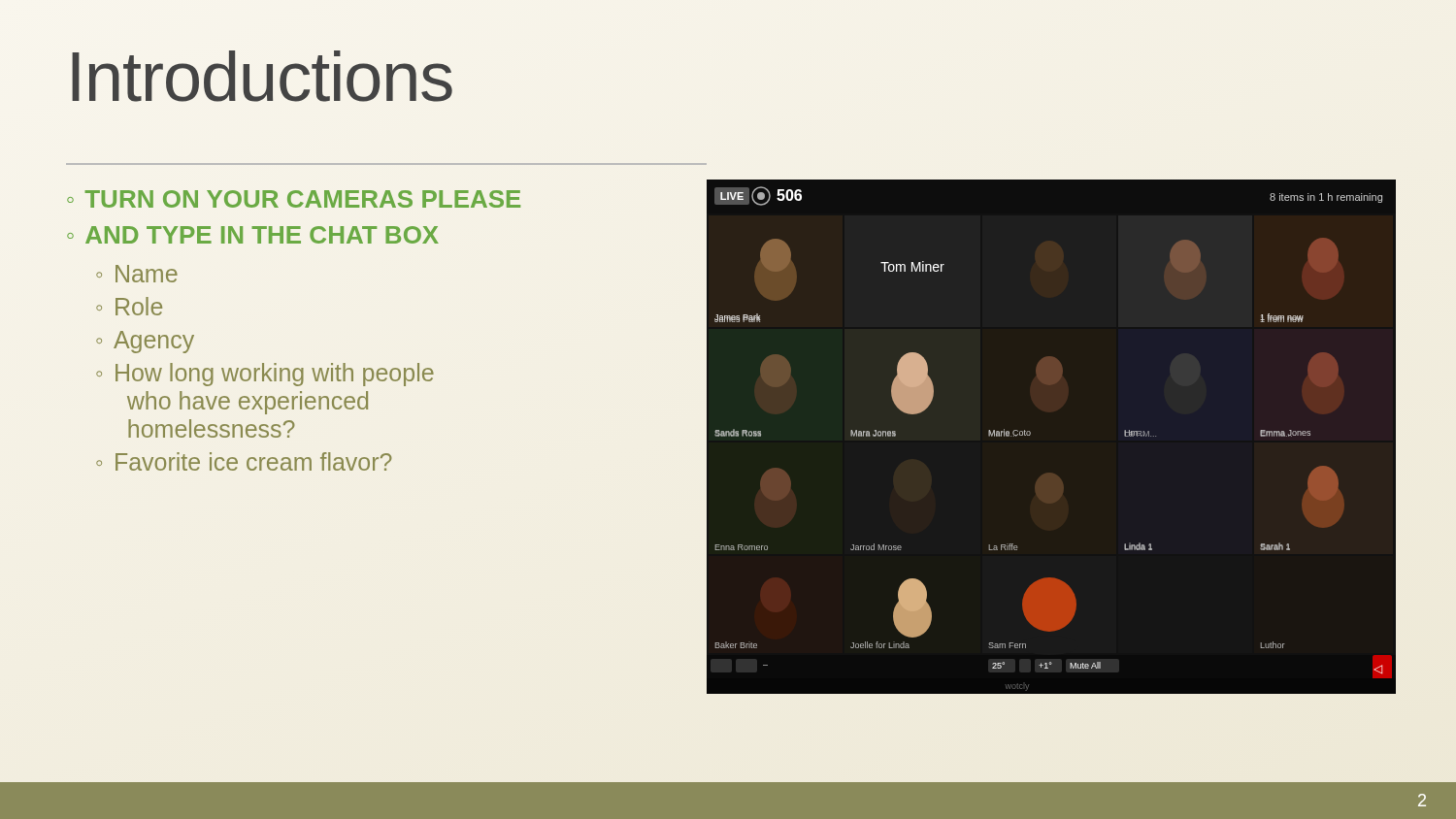Viewport: 1456px width, 819px height.
Task: Click where it says "◦TURN ON YOUR CAMERAS PLEASE"
Action: (294, 199)
